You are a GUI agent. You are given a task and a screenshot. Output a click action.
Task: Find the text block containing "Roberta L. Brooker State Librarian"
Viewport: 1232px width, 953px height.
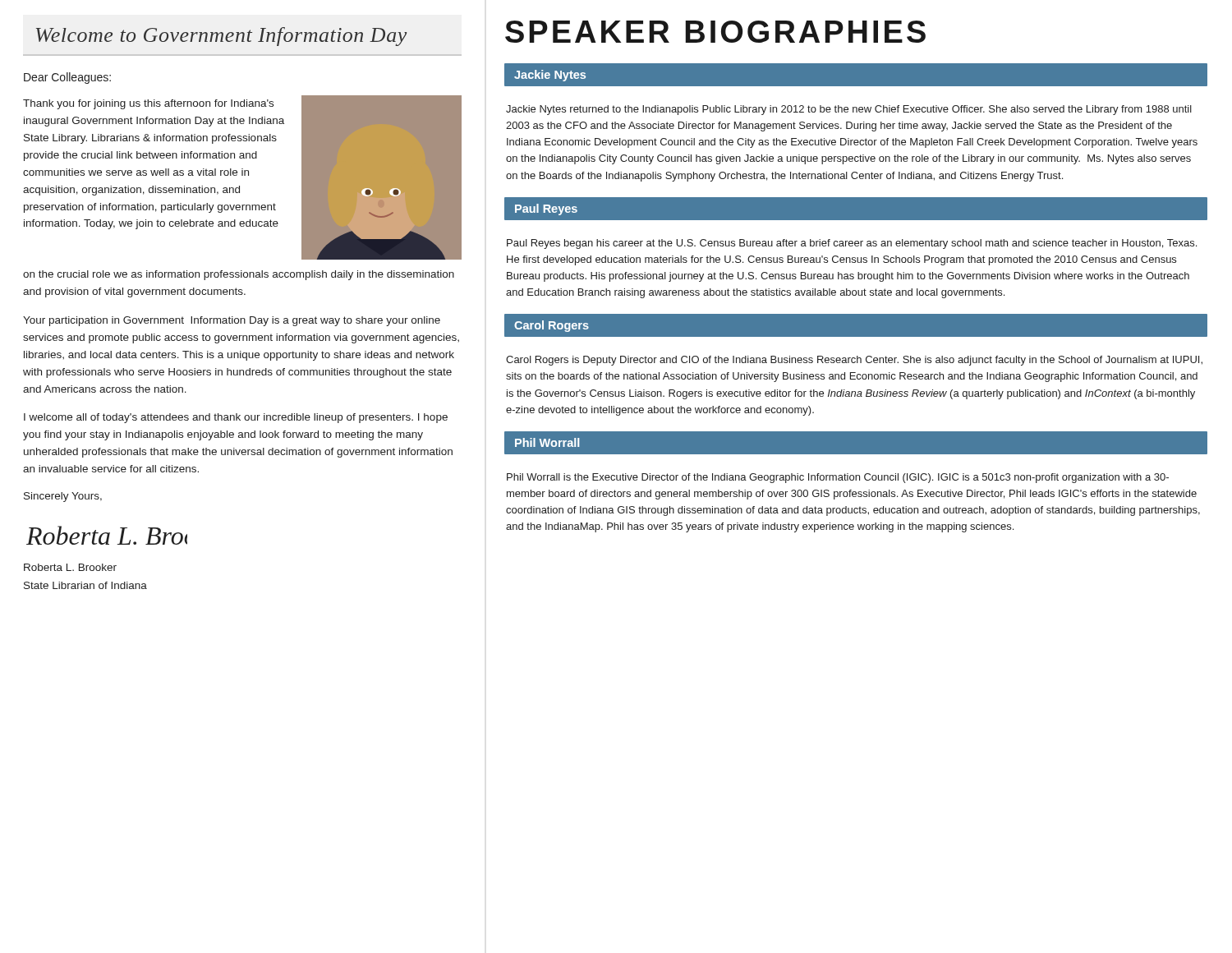[x=85, y=576]
